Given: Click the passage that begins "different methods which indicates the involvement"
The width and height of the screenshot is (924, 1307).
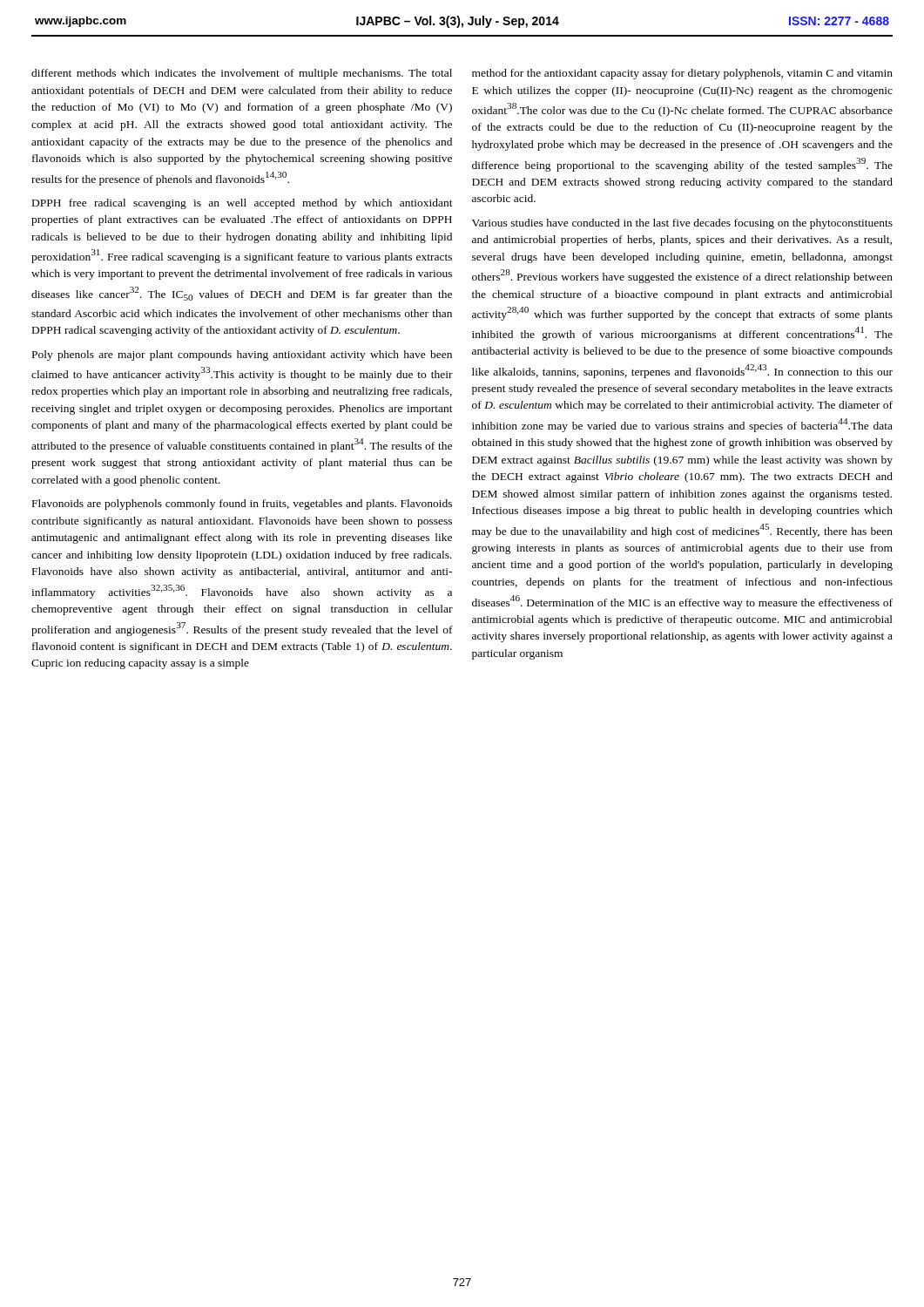Looking at the screenshot, I should [242, 126].
